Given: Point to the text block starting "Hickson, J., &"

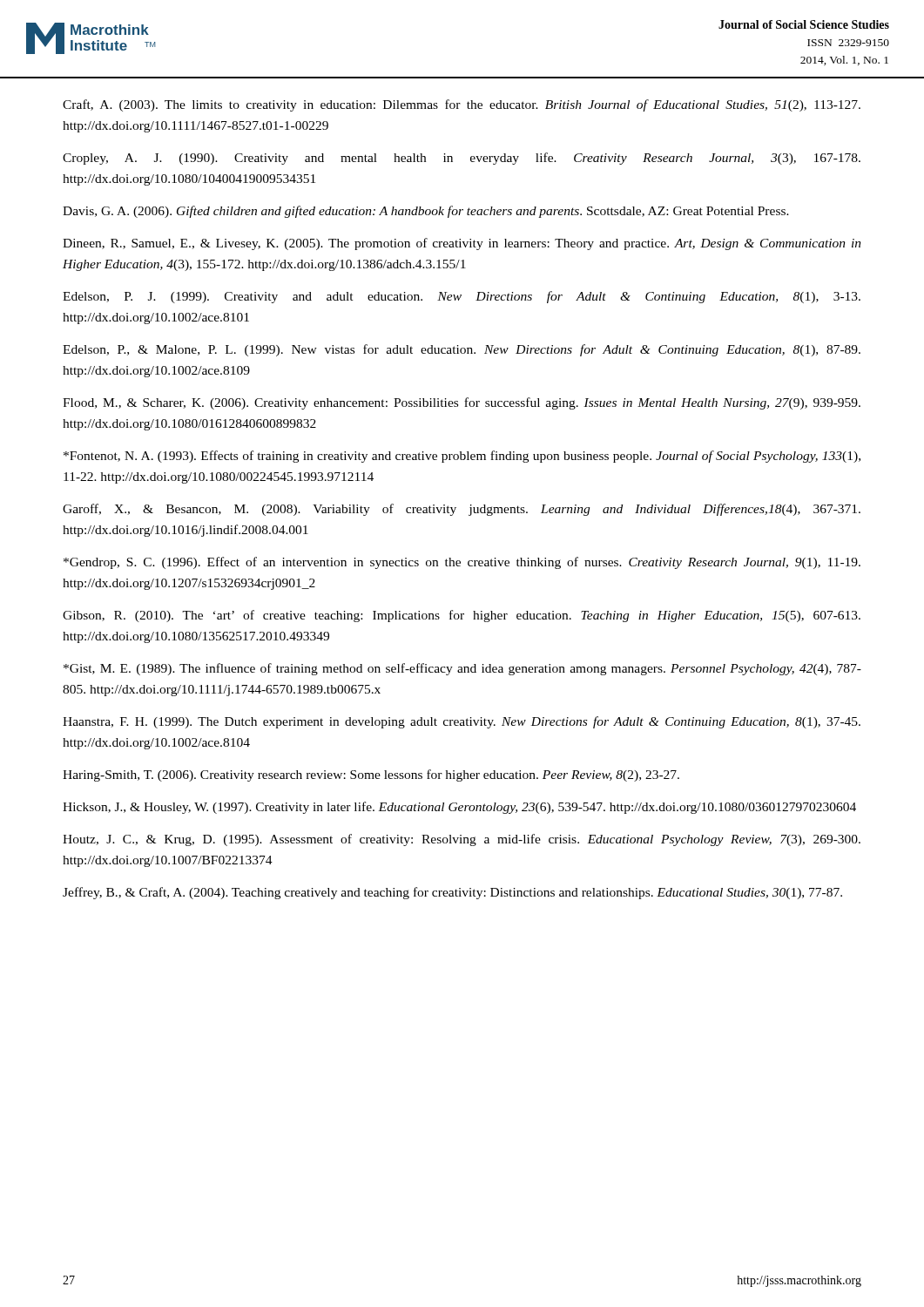Looking at the screenshot, I should [x=460, y=806].
